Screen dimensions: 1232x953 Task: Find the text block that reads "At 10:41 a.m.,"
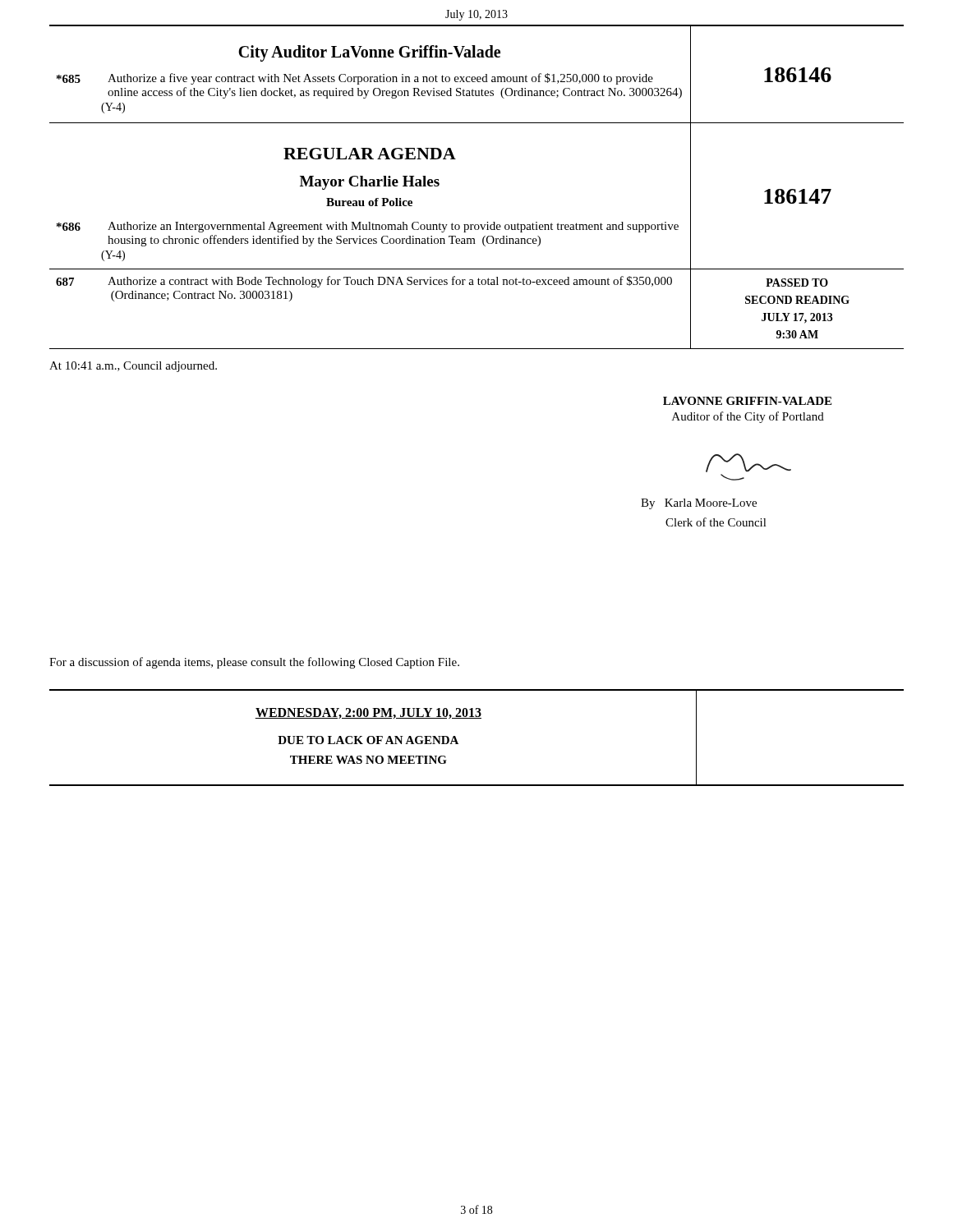(133, 365)
